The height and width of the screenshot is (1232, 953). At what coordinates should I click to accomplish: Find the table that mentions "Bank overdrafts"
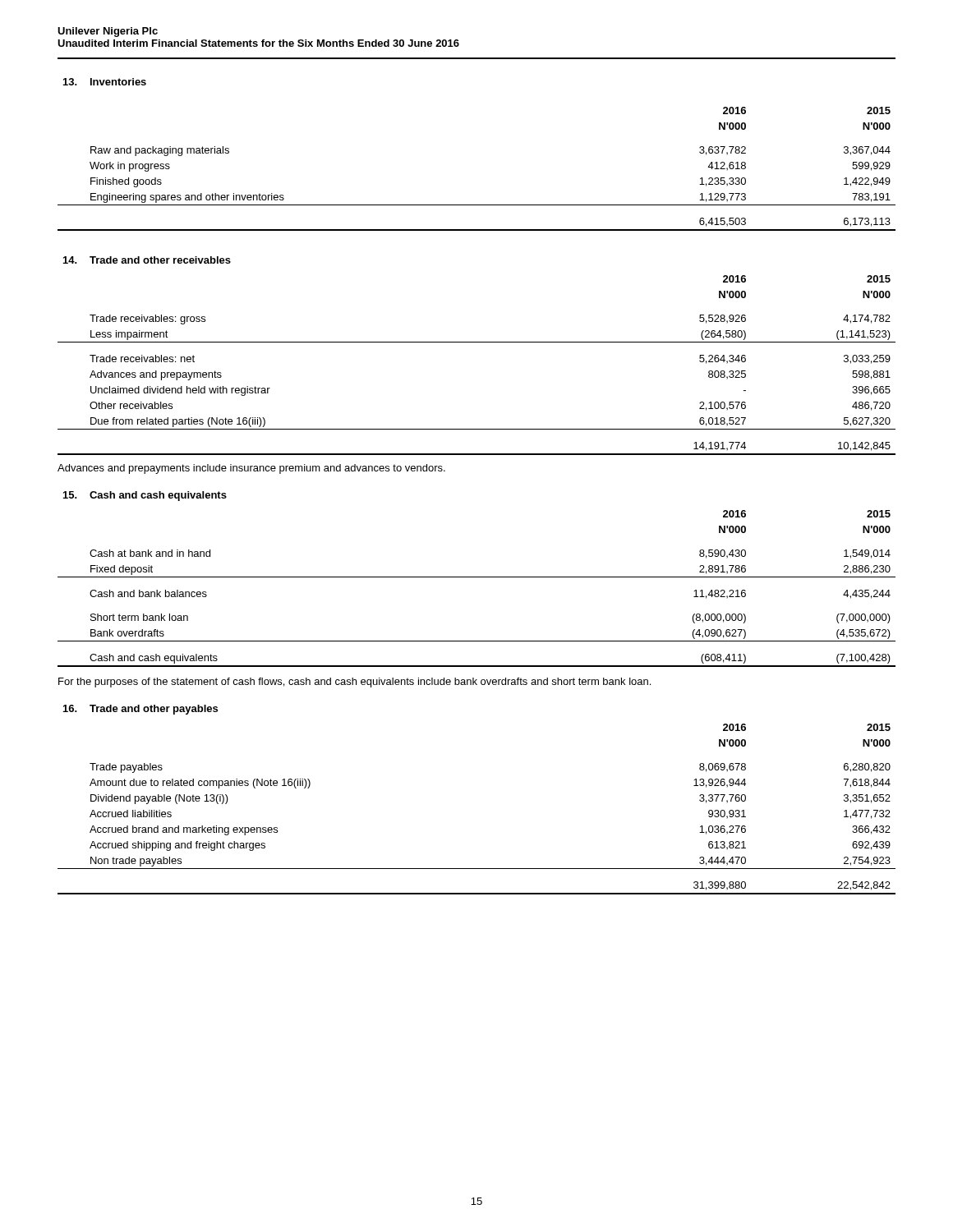(476, 586)
